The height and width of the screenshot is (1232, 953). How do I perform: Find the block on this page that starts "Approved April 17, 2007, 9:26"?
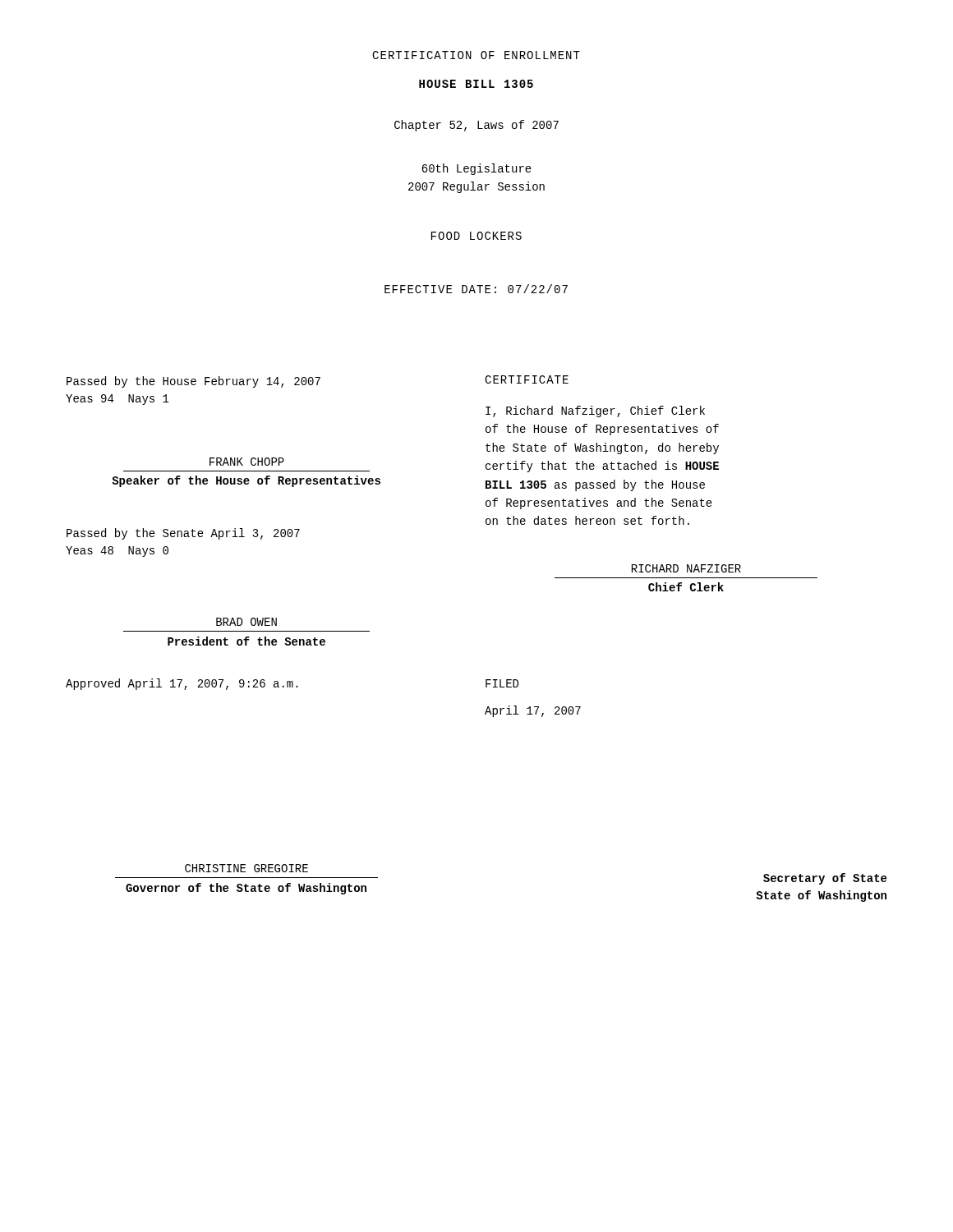pyautogui.click(x=183, y=684)
